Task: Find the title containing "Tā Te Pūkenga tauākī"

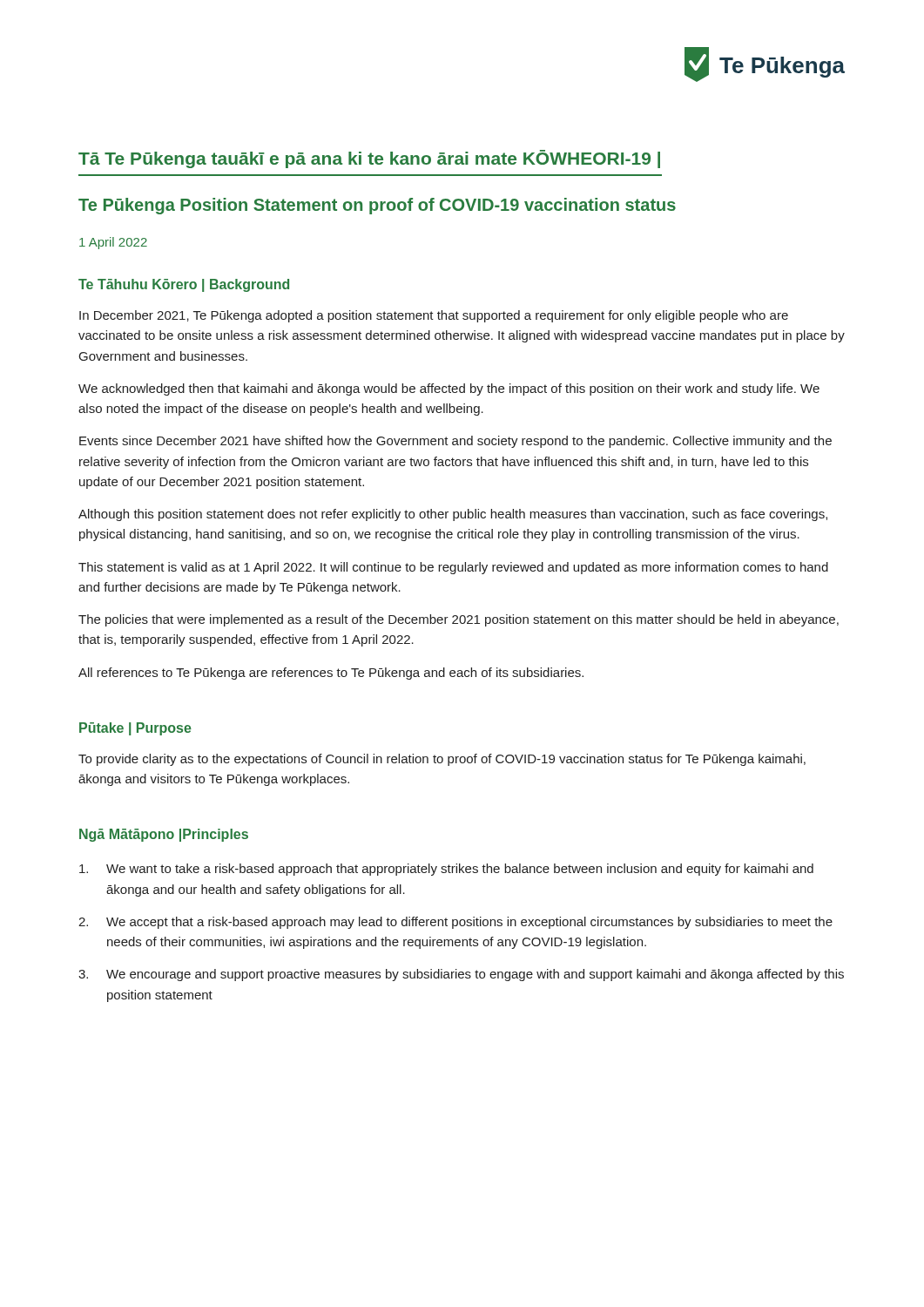Action: 370,158
